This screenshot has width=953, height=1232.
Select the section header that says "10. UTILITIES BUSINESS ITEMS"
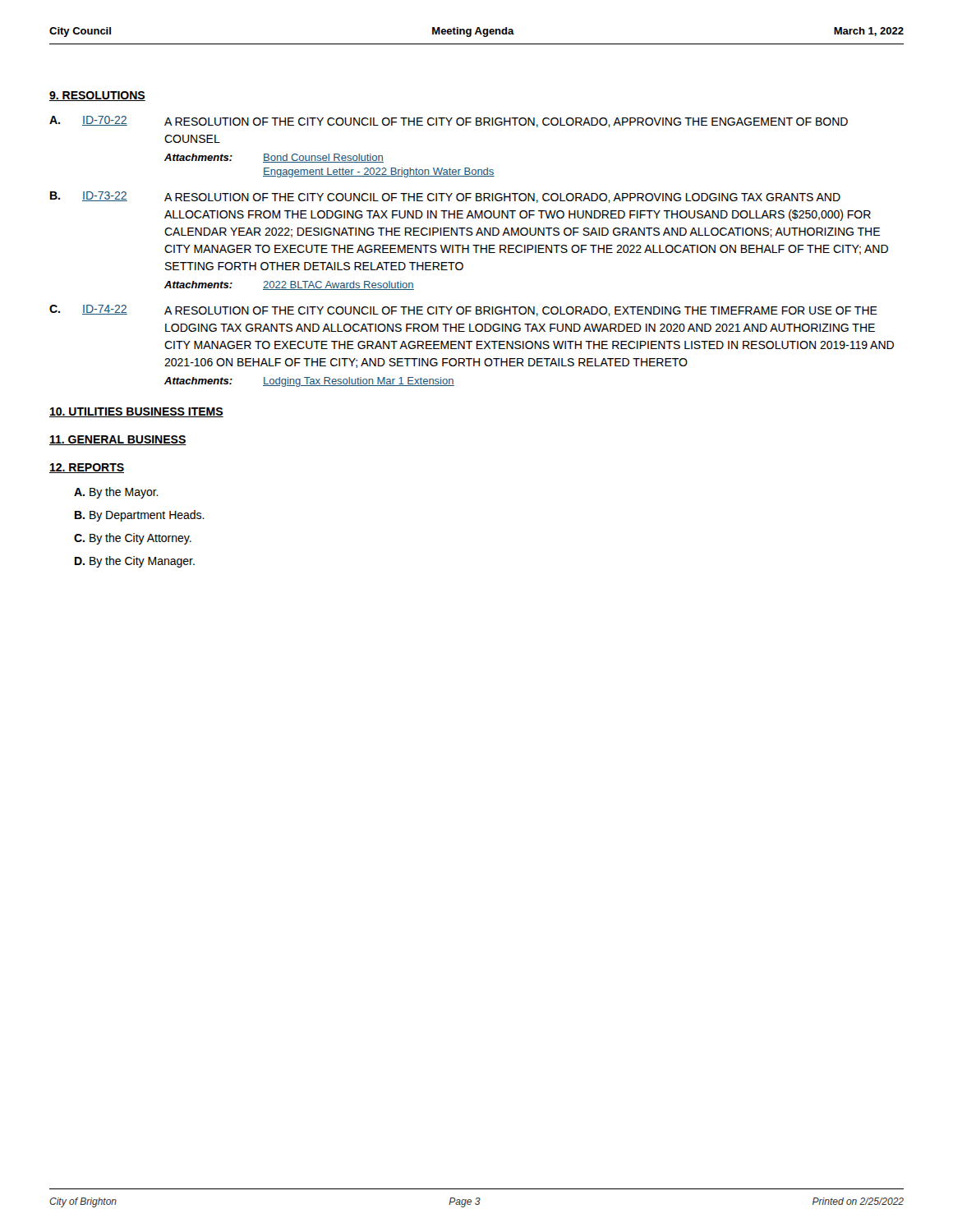tap(136, 411)
